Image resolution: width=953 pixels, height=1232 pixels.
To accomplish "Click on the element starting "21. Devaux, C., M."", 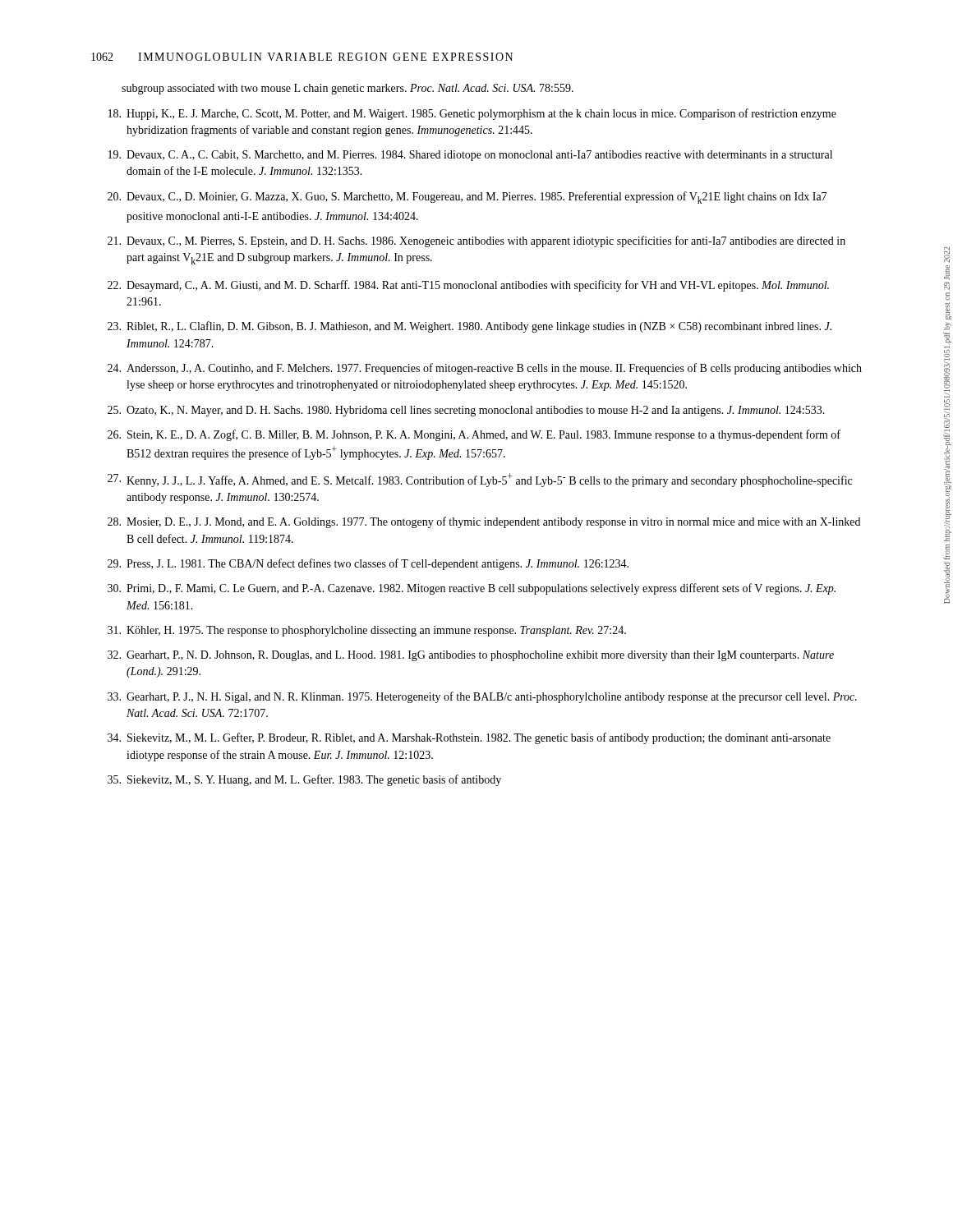I will tap(476, 251).
